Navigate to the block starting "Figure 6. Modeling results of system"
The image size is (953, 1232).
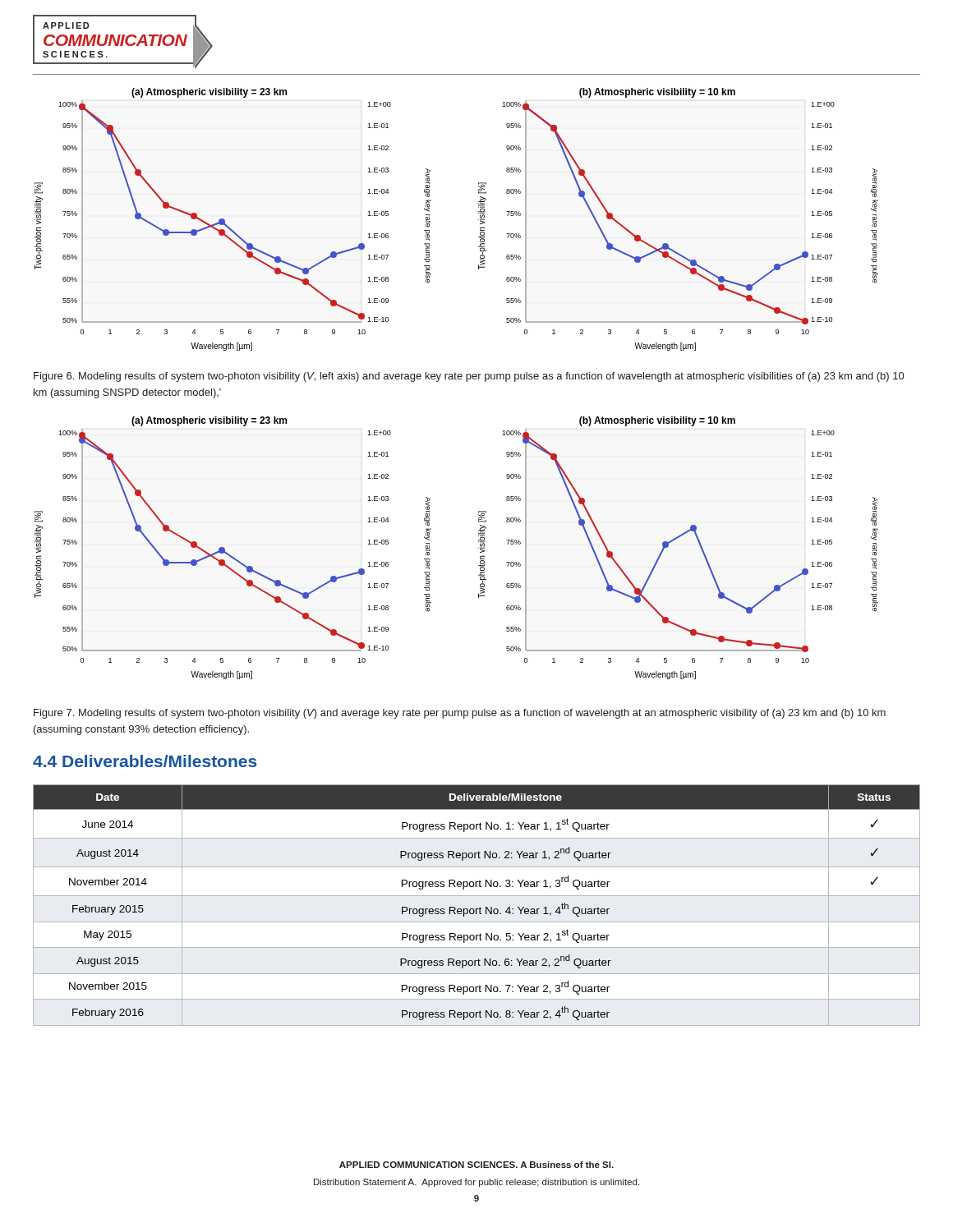[x=469, y=384]
